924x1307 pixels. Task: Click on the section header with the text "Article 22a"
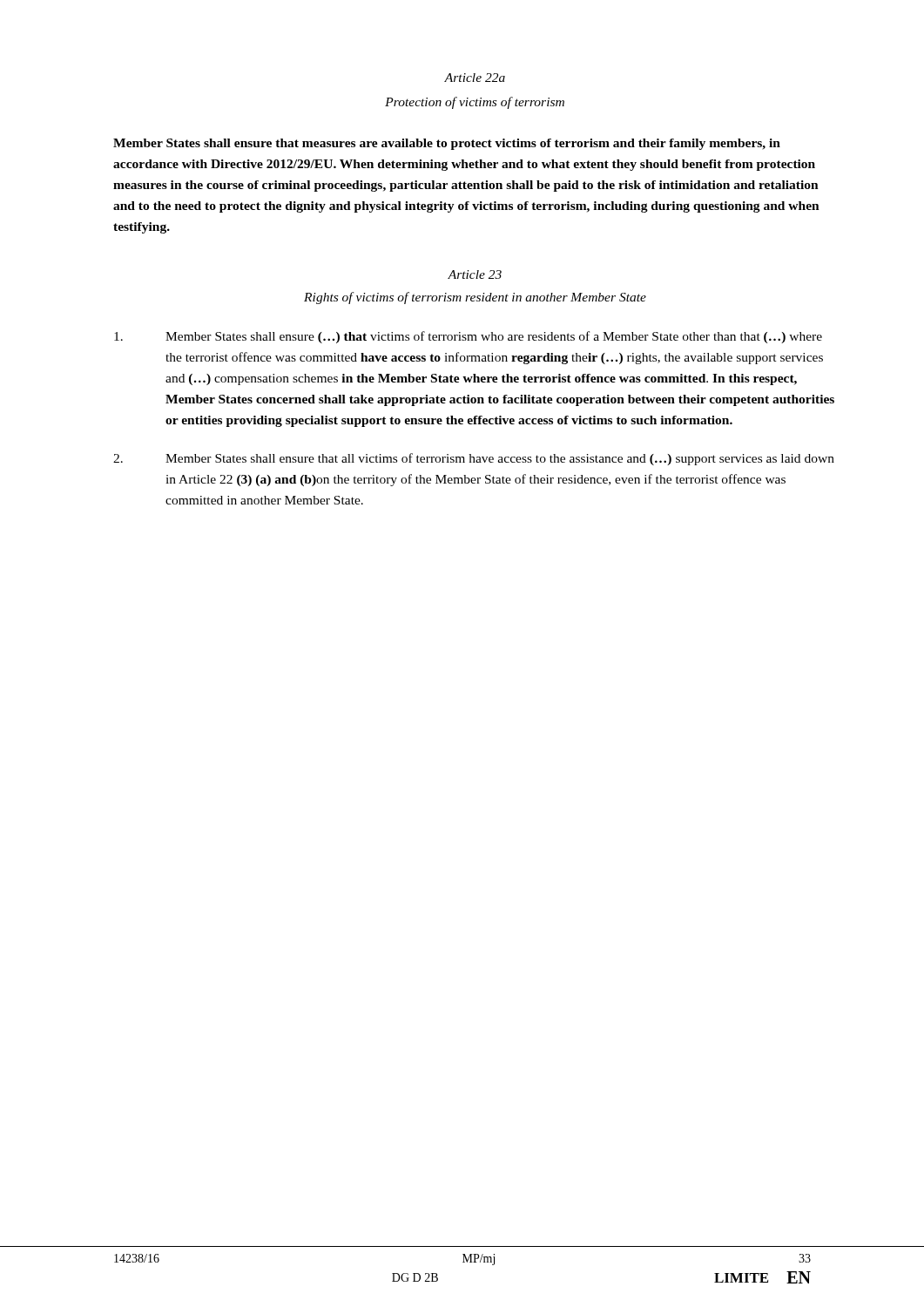(475, 77)
